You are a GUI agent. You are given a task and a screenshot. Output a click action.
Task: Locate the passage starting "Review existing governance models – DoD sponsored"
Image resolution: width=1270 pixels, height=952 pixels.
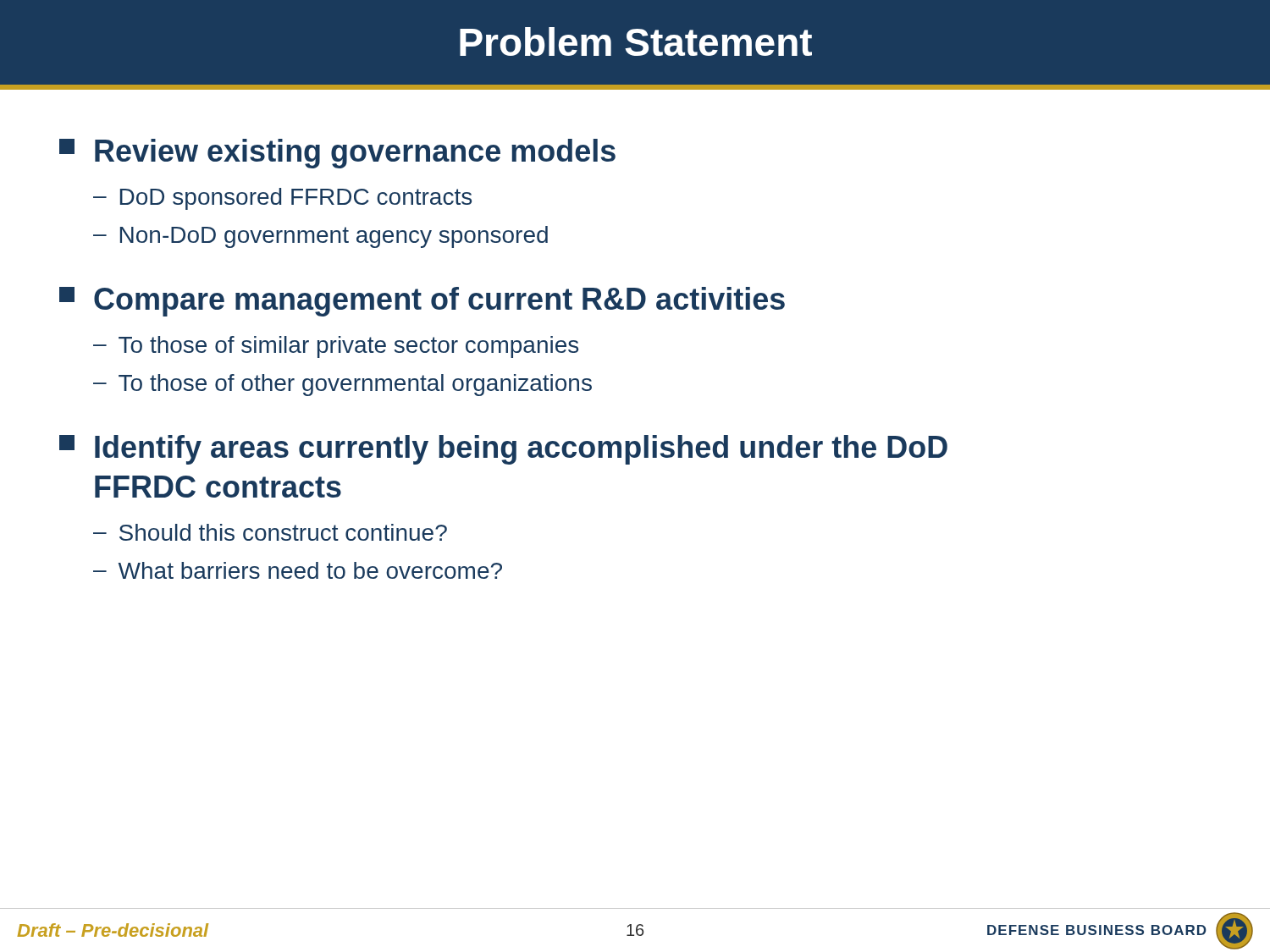(x=338, y=194)
